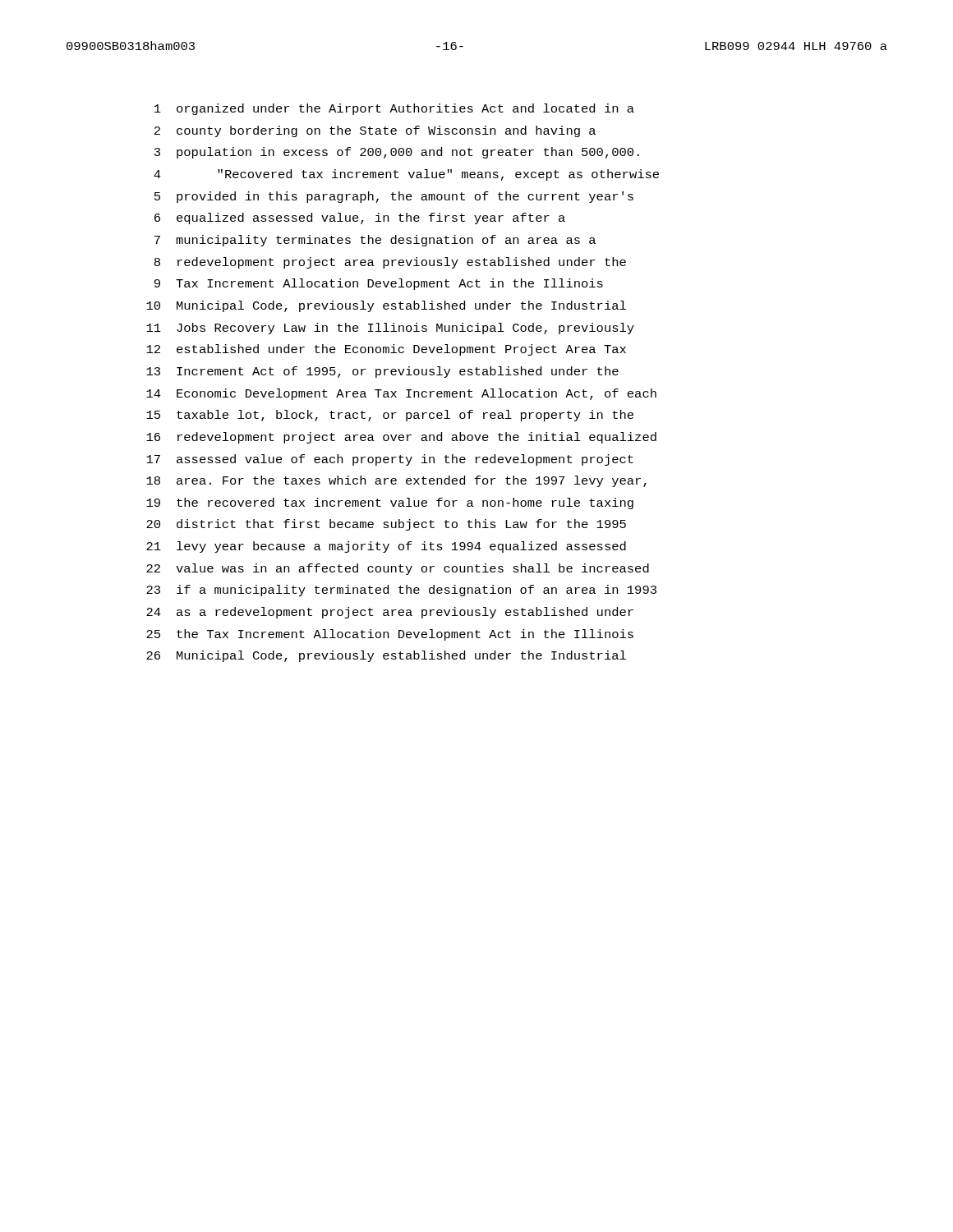Screen dimensions: 1232x953
Task: Point to the block beginning "22 value was in an"
Action: point(501,569)
